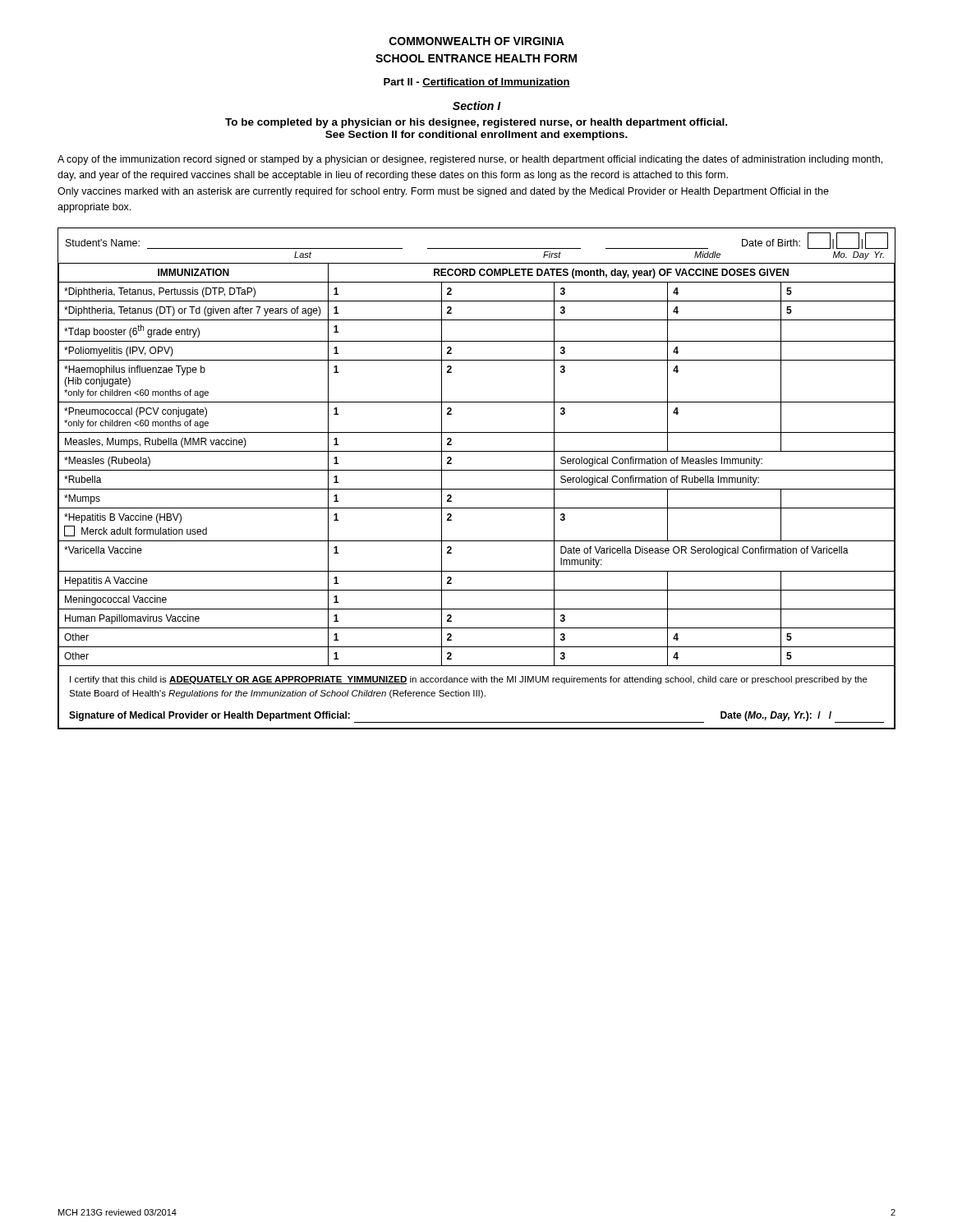Locate the passage starting "Part II - Certification of"
Image resolution: width=953 pixels, height=1232 pixels.
coord(476,82)
